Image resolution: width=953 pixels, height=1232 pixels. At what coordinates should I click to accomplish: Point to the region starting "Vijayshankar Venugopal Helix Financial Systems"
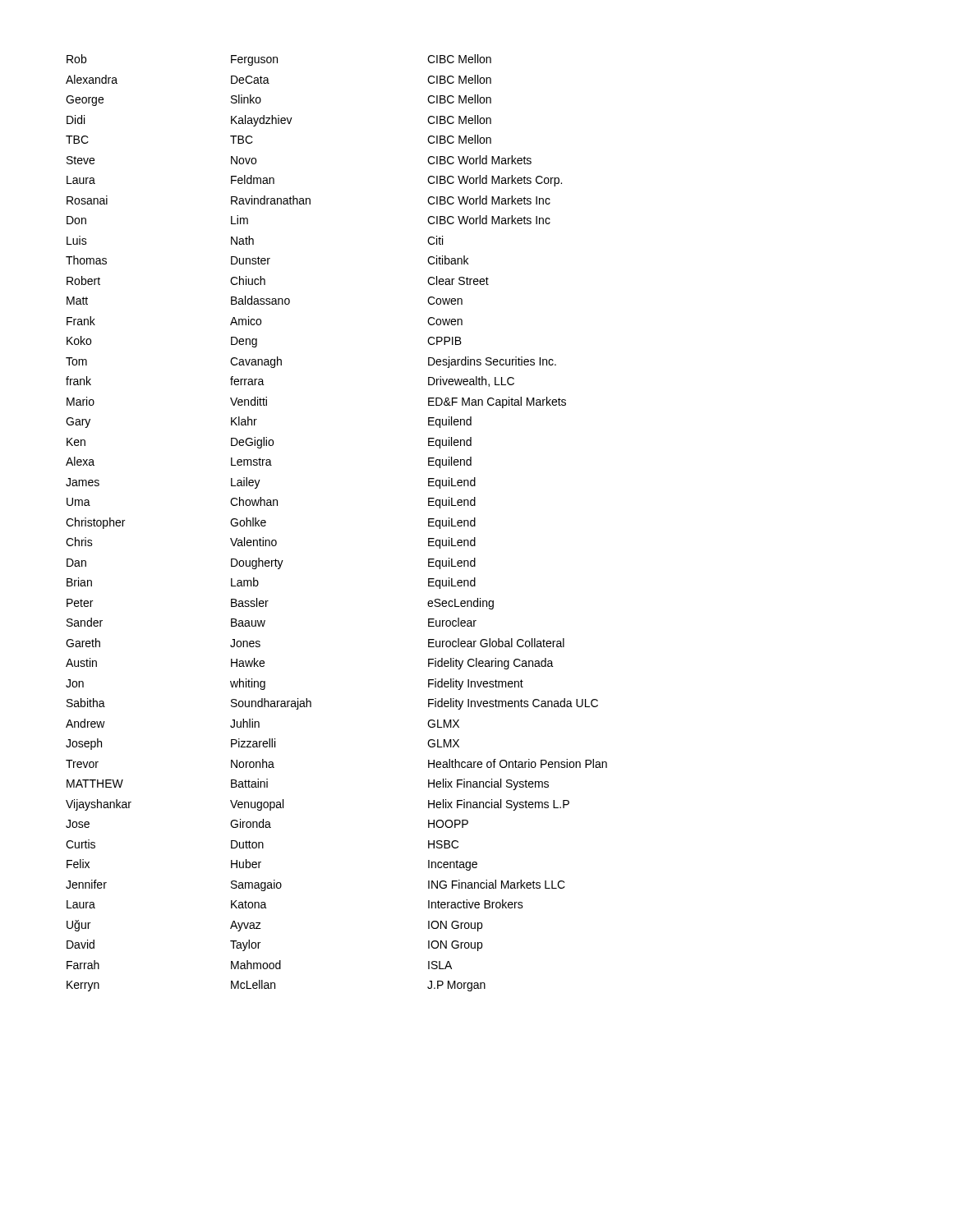coord(476,804)
